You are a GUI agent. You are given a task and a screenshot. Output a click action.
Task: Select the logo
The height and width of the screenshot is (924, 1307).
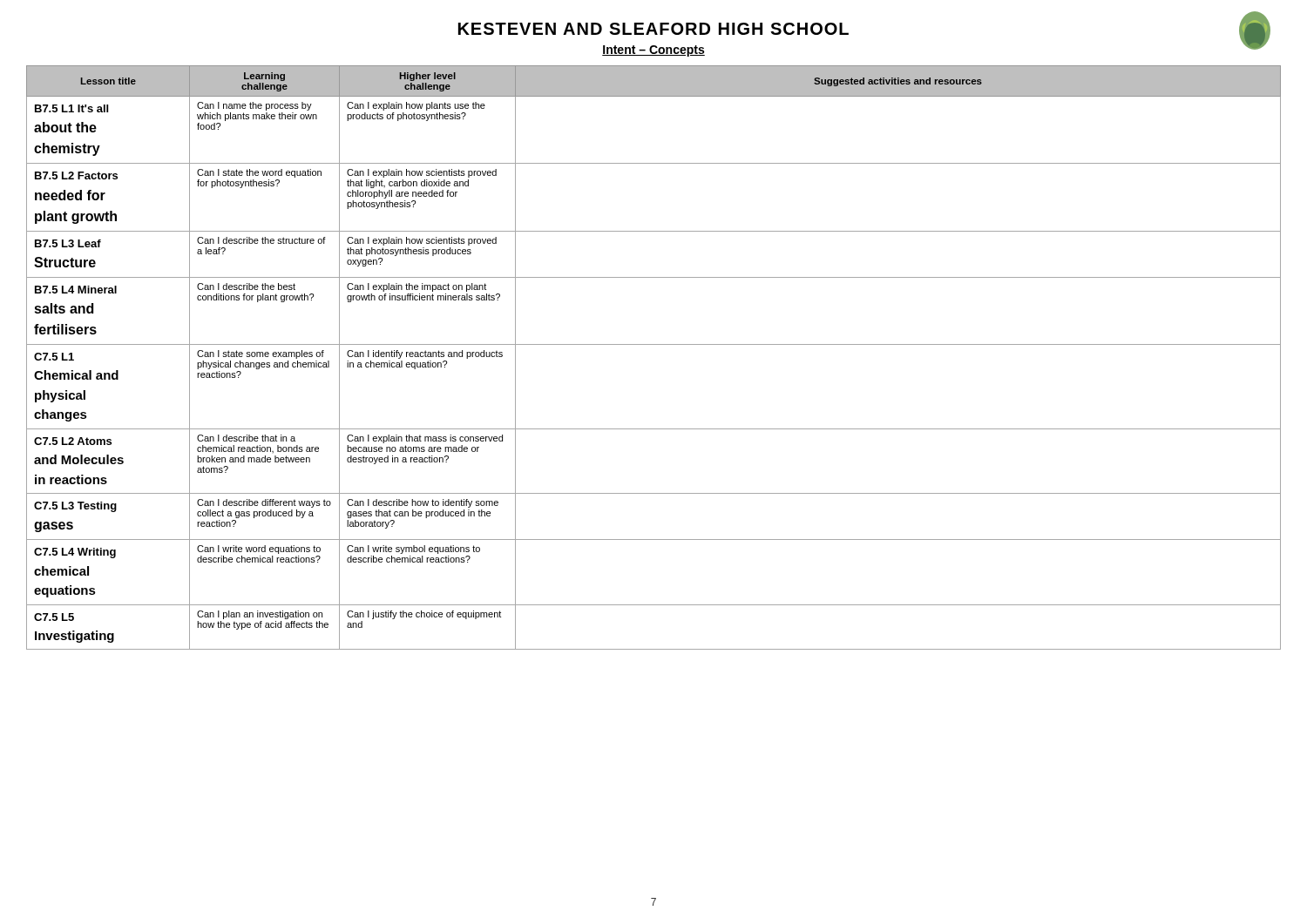1255,35
